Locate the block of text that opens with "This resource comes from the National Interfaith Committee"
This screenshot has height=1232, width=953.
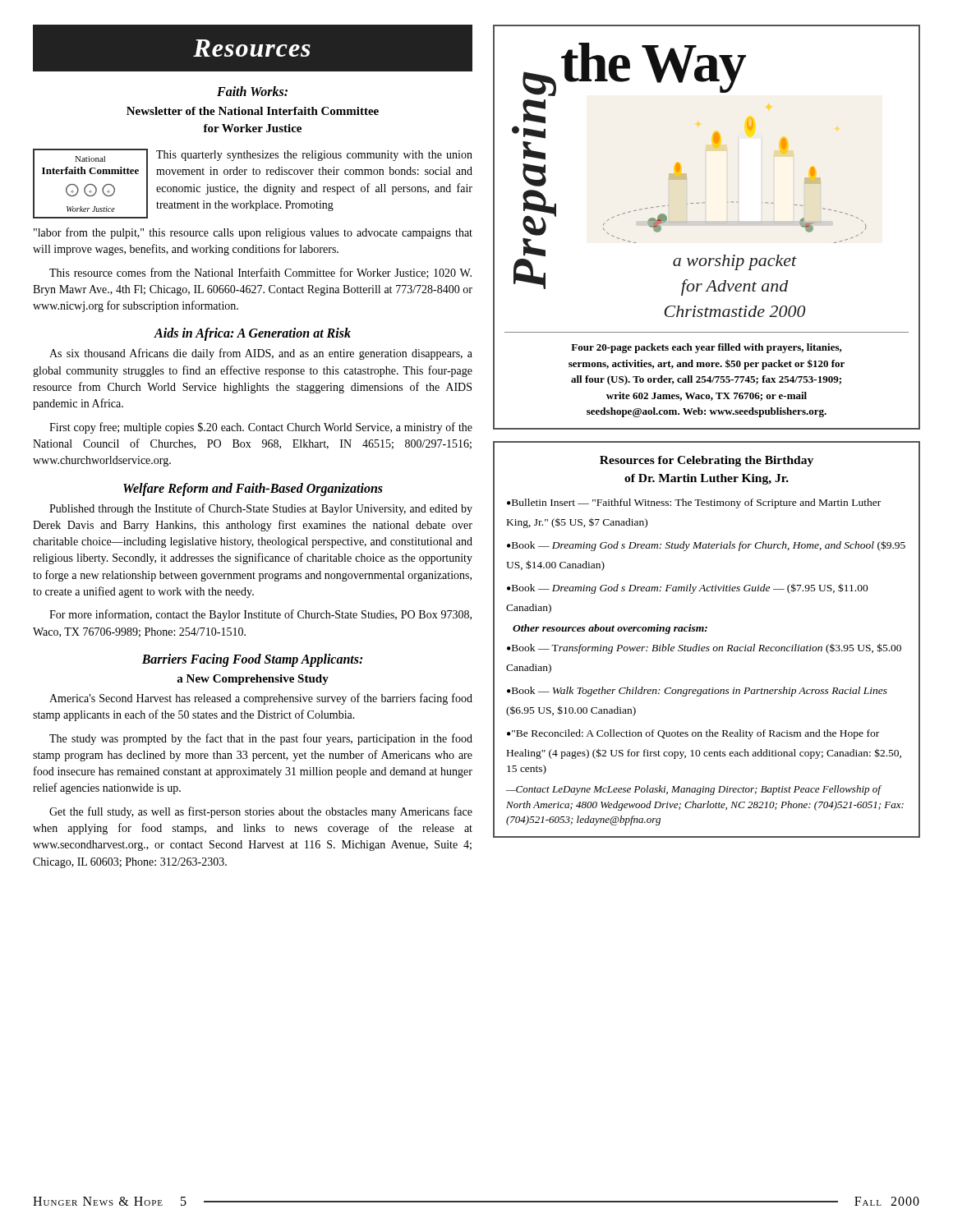pos(253,289)
